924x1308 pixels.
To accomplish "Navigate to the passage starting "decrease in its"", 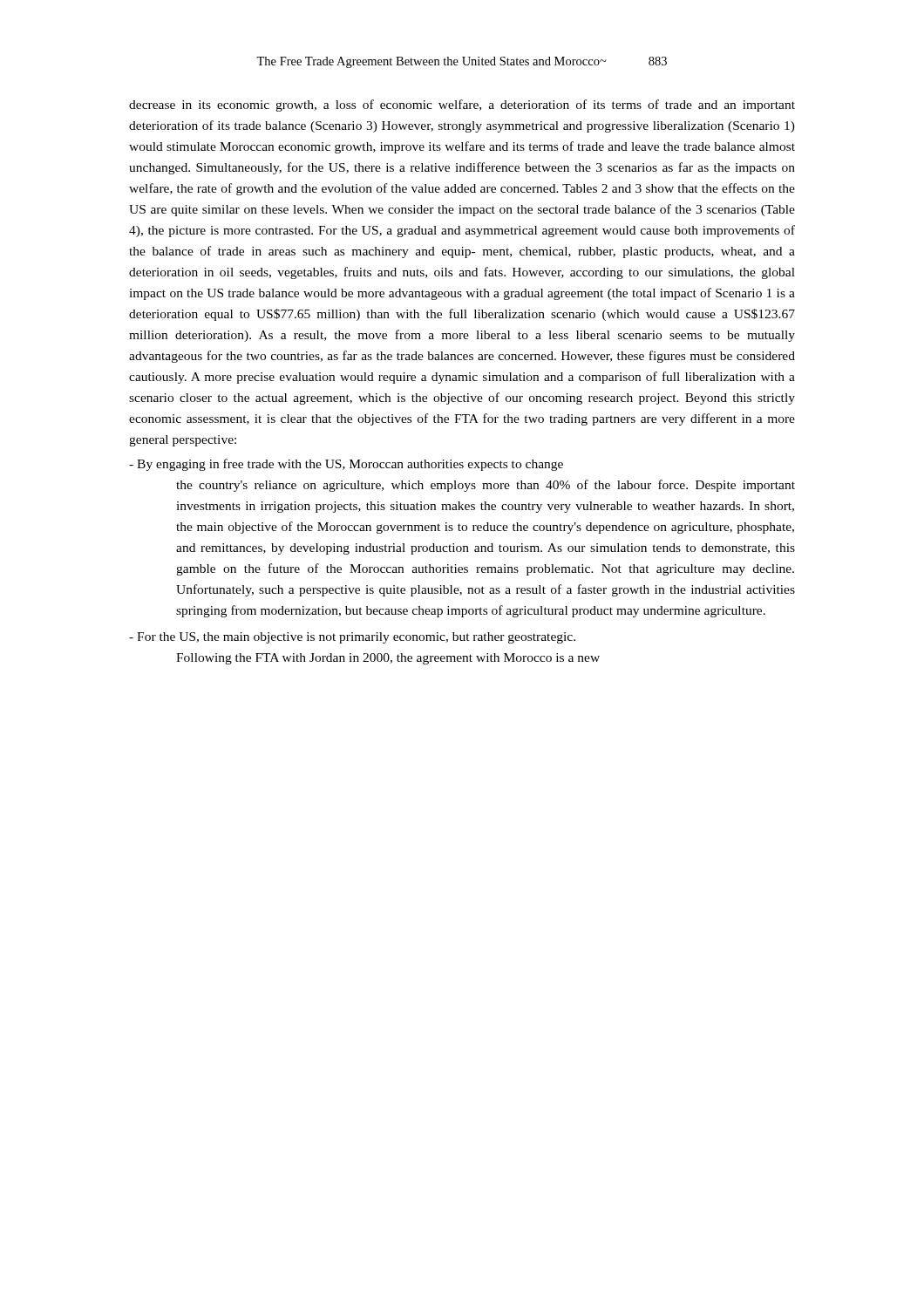I will coord(462,272).
